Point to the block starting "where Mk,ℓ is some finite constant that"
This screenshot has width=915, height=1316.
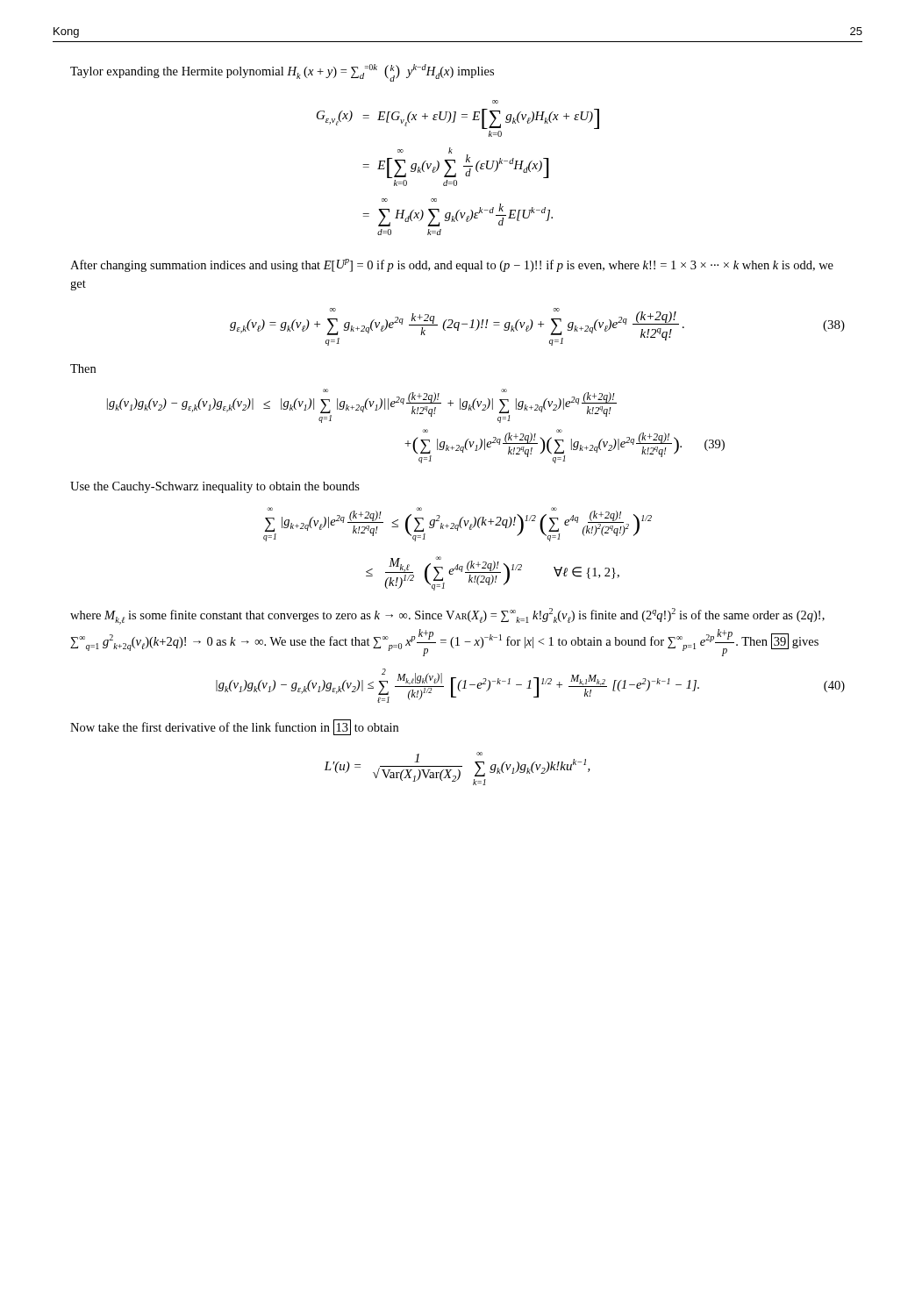(x=448, y=633)
